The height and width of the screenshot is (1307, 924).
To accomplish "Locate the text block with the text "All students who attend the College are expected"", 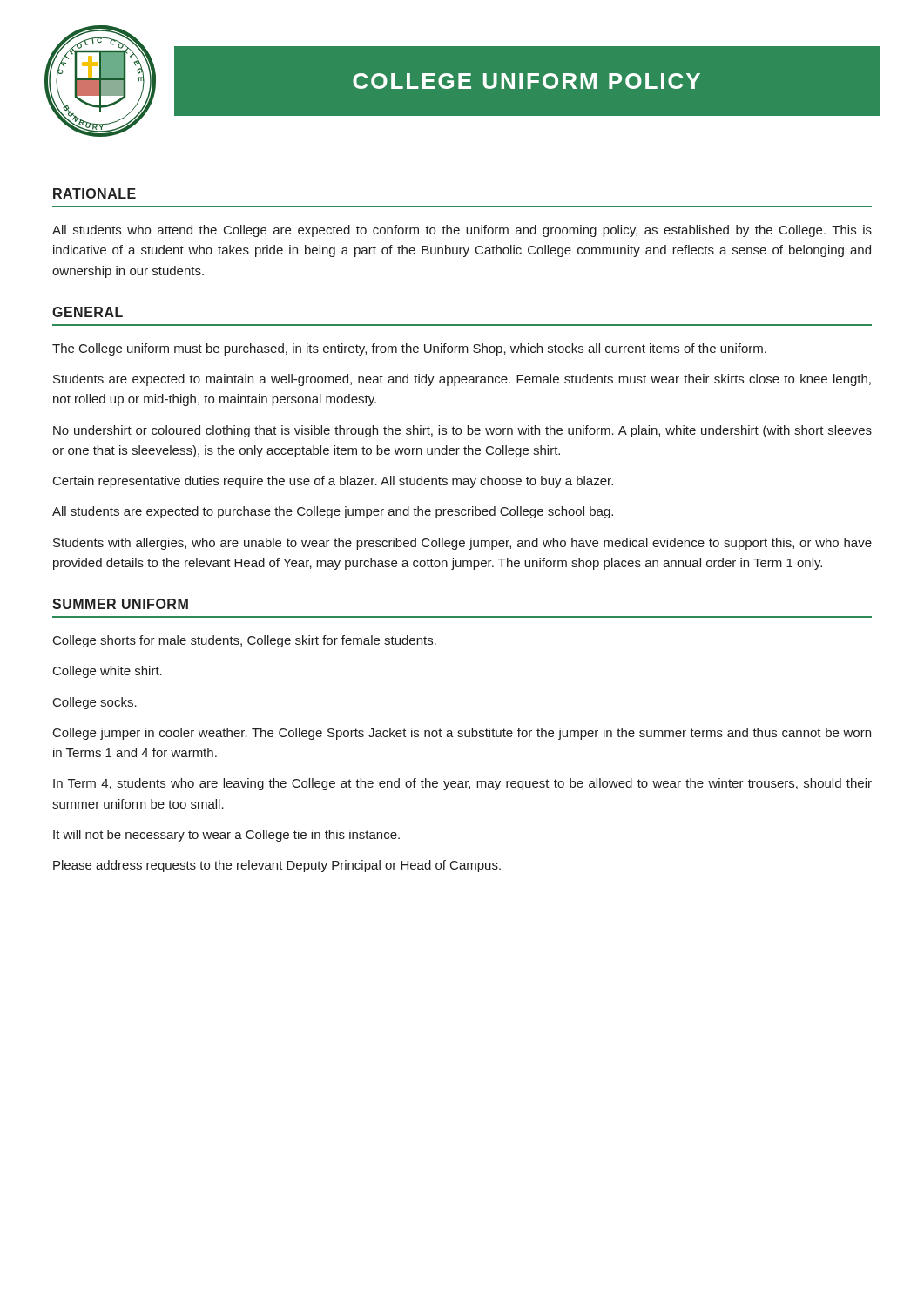I will click(x=462, y=250).
